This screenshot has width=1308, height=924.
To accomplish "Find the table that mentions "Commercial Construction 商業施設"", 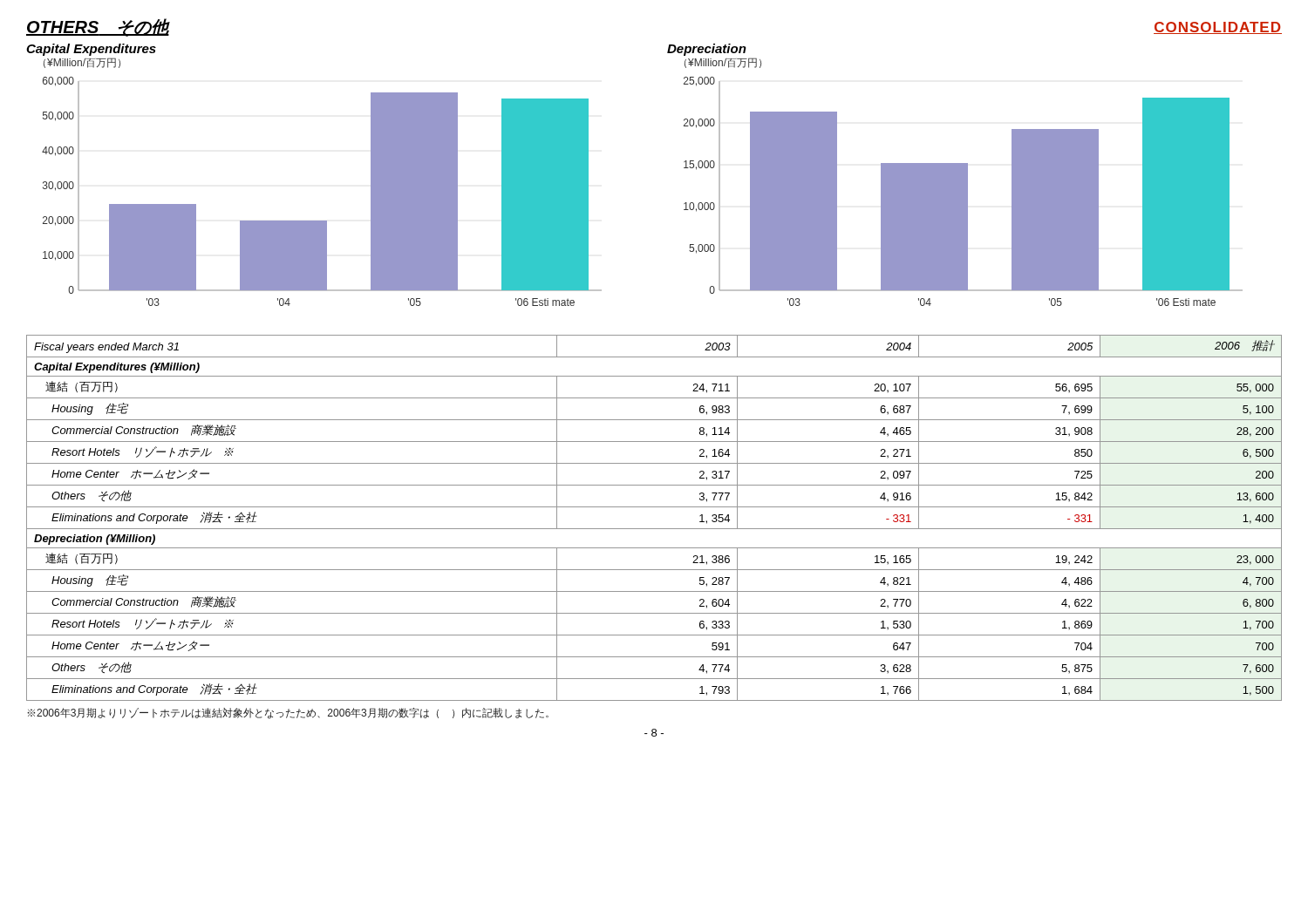I will 654,518.
